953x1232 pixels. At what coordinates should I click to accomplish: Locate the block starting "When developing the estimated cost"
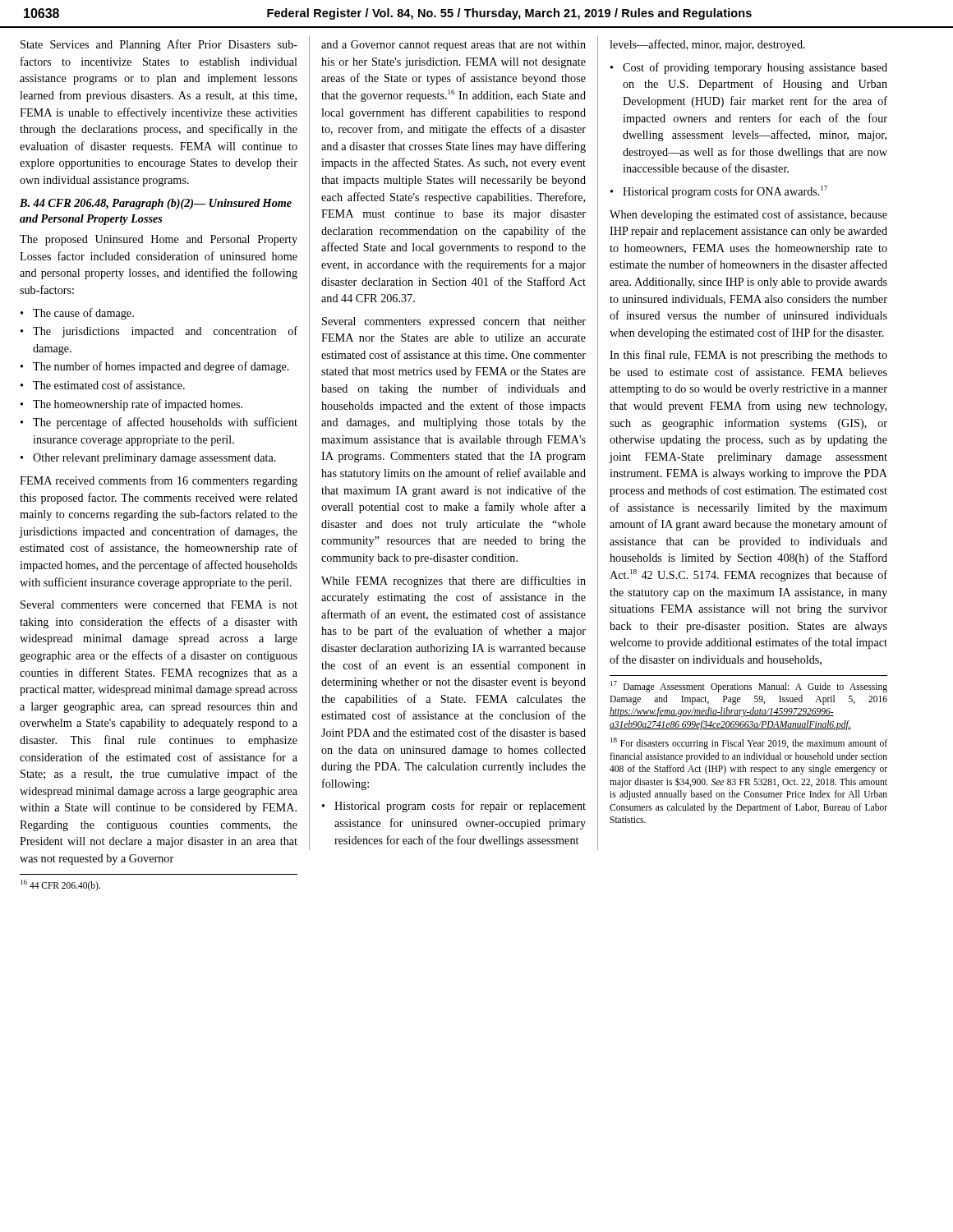click(748, 273)
